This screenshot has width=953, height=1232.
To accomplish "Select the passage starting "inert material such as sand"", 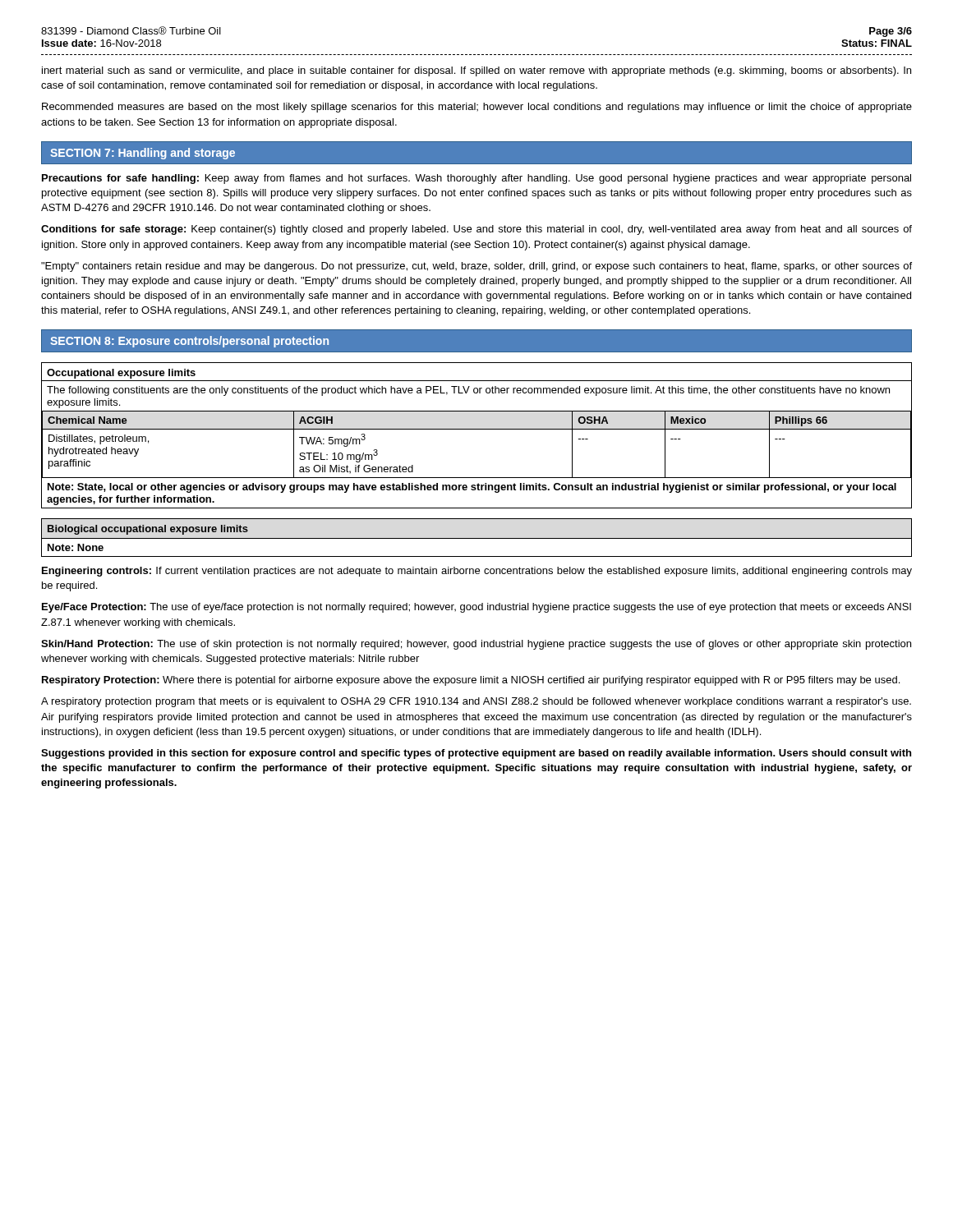I will click(x=476, y=78).
